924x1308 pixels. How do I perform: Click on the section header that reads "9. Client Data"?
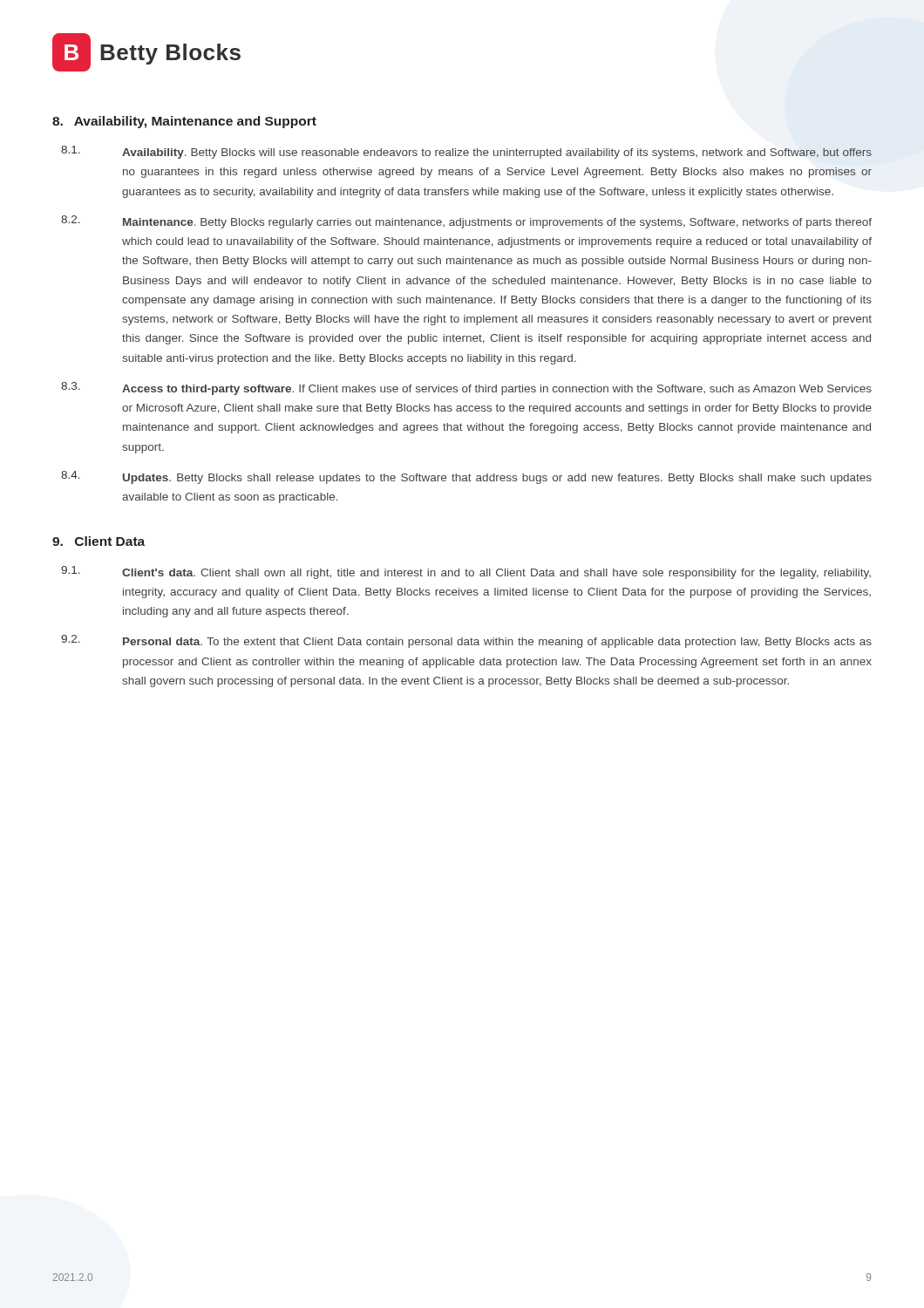pyautogui.click(x=99, y=541)
